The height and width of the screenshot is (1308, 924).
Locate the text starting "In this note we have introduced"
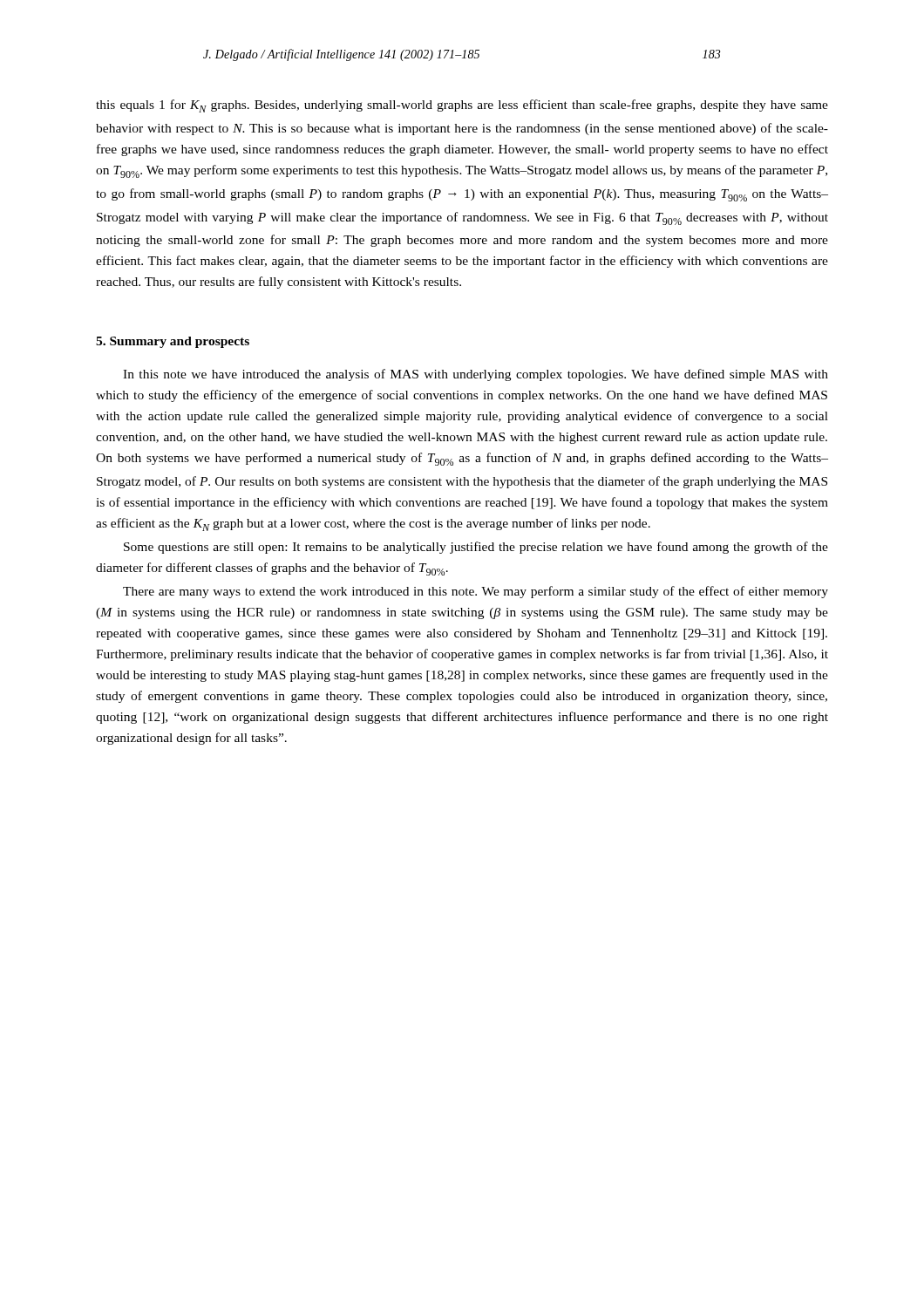pos(462,556)
